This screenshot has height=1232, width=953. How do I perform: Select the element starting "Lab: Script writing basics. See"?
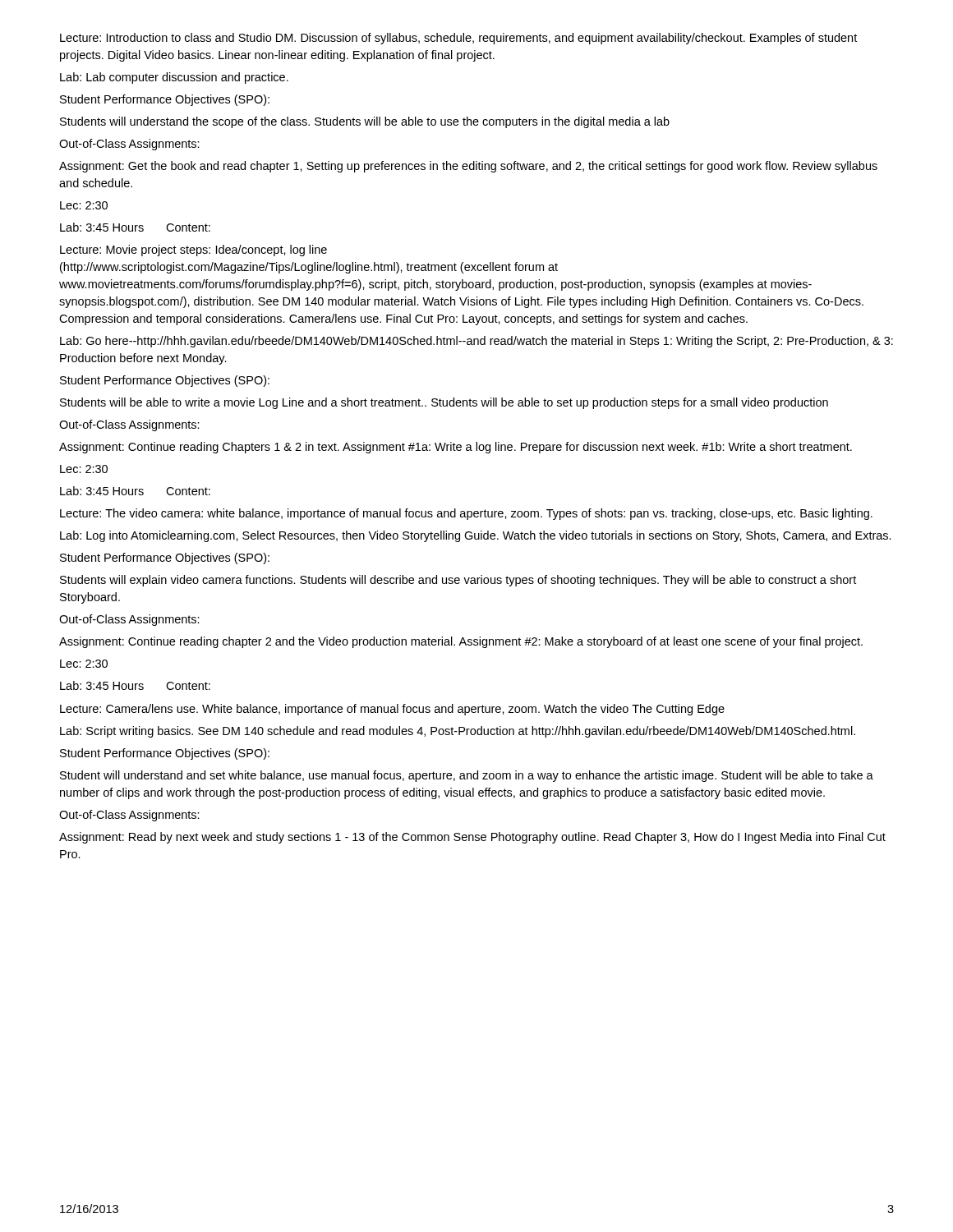pos(458,731)
